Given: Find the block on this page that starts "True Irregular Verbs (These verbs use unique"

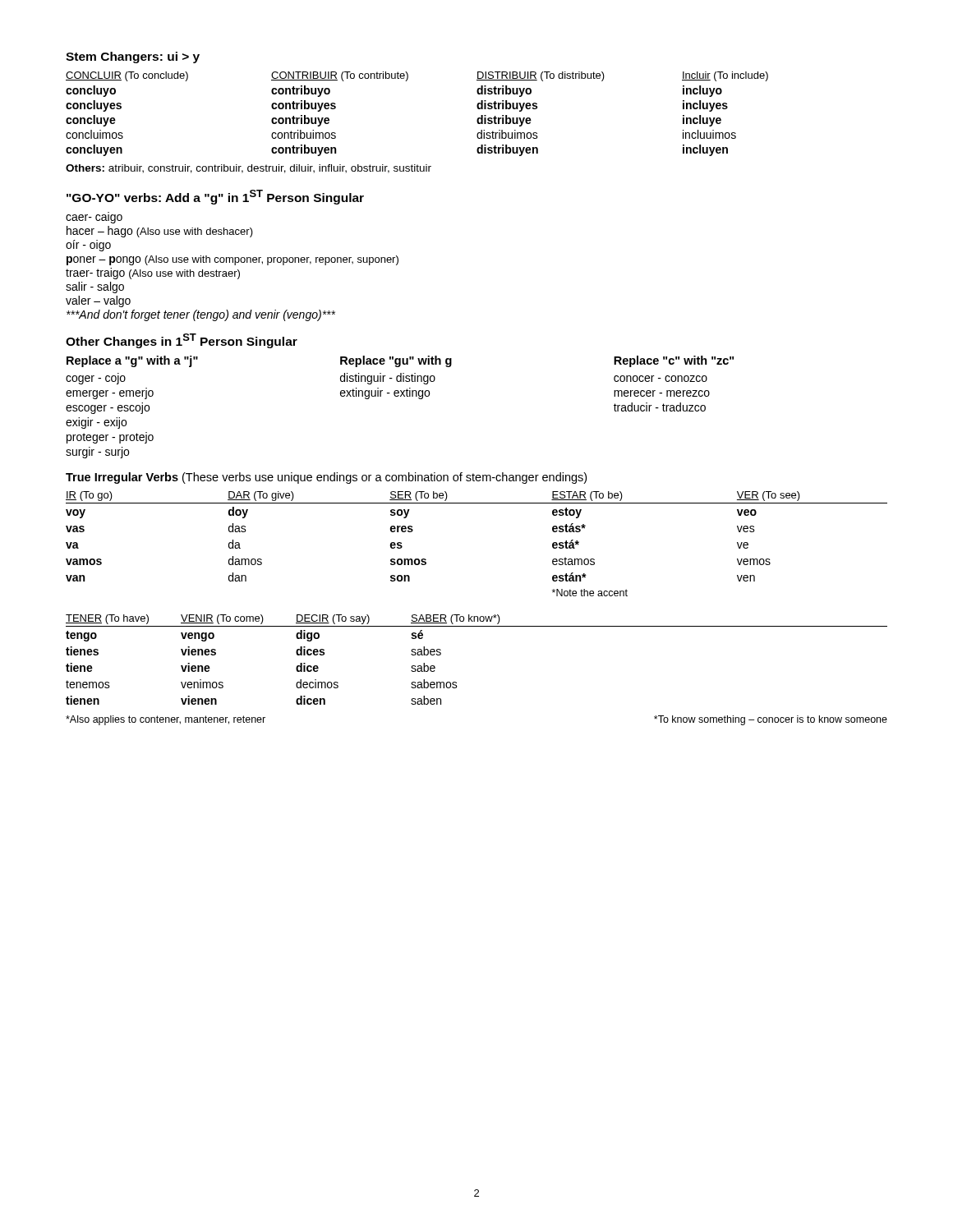Looking at the screenshot, I should 327,477.
